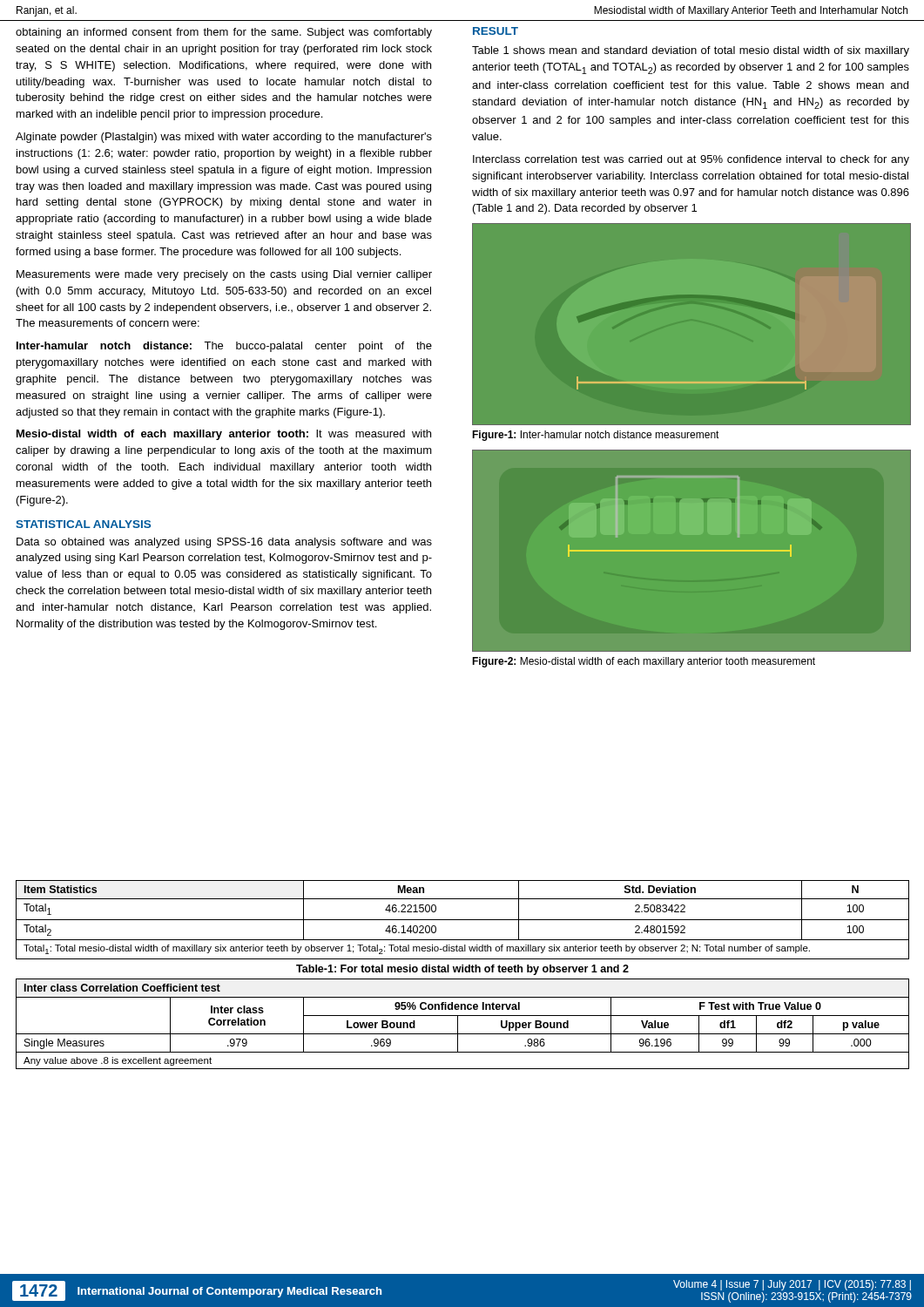924x1307 pixels.
Task: Where is the passage that starts "obtaining an informed consent"?
Action: [x=224, y=74]
